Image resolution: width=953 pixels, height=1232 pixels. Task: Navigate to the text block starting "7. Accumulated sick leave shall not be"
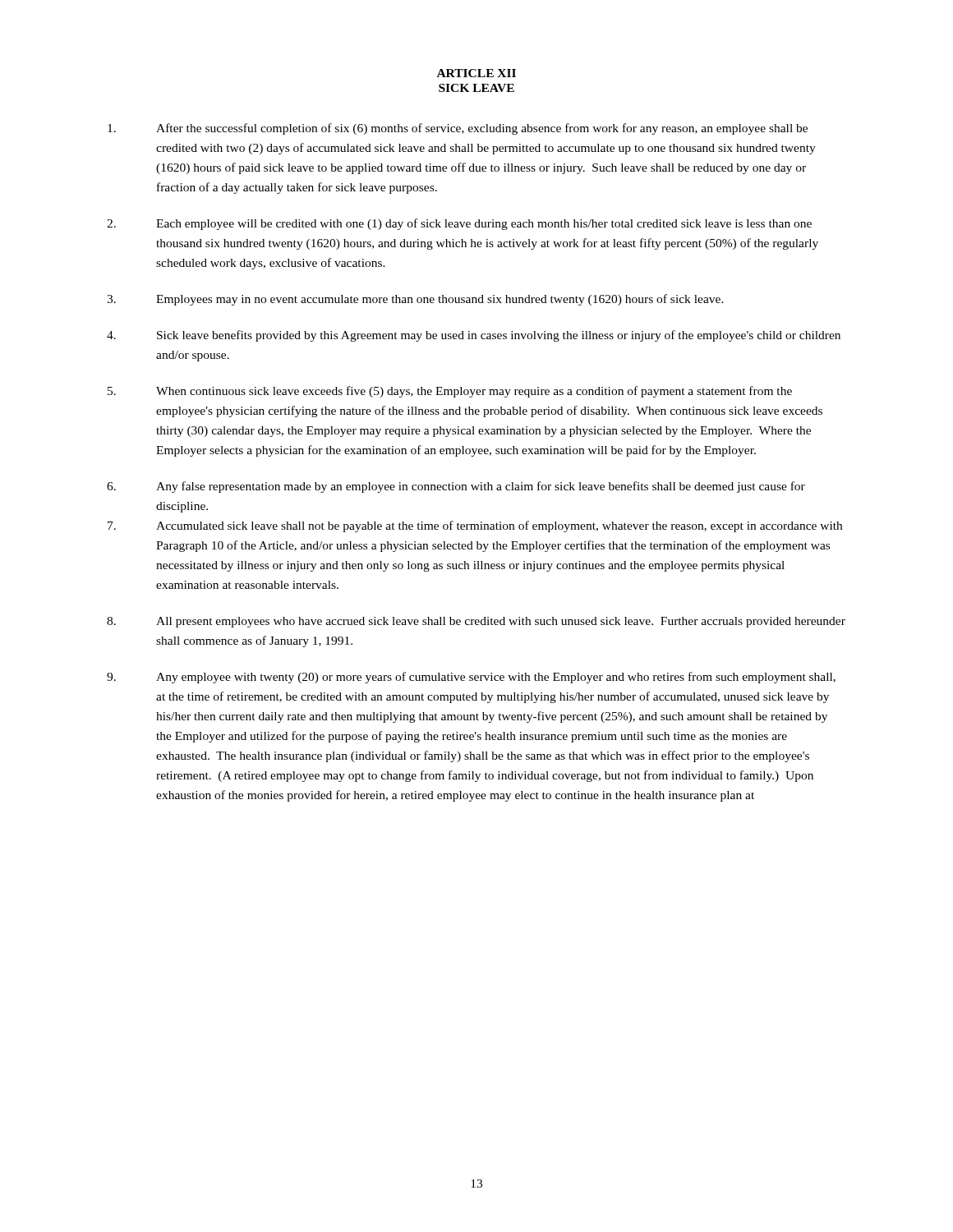tap(476, 555)
